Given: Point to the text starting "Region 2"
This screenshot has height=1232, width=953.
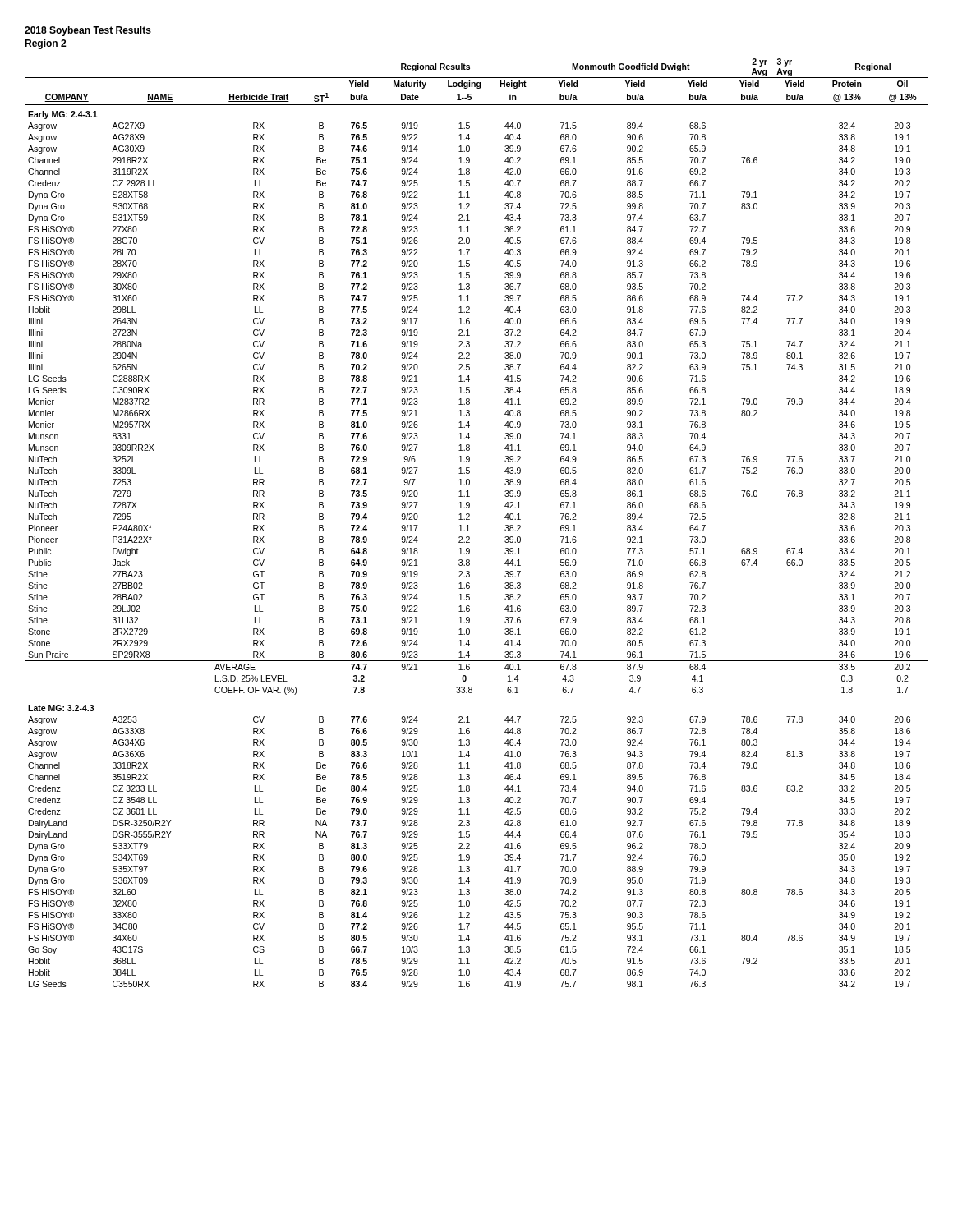Looking at the screenshot, I should tap(45, 44).
